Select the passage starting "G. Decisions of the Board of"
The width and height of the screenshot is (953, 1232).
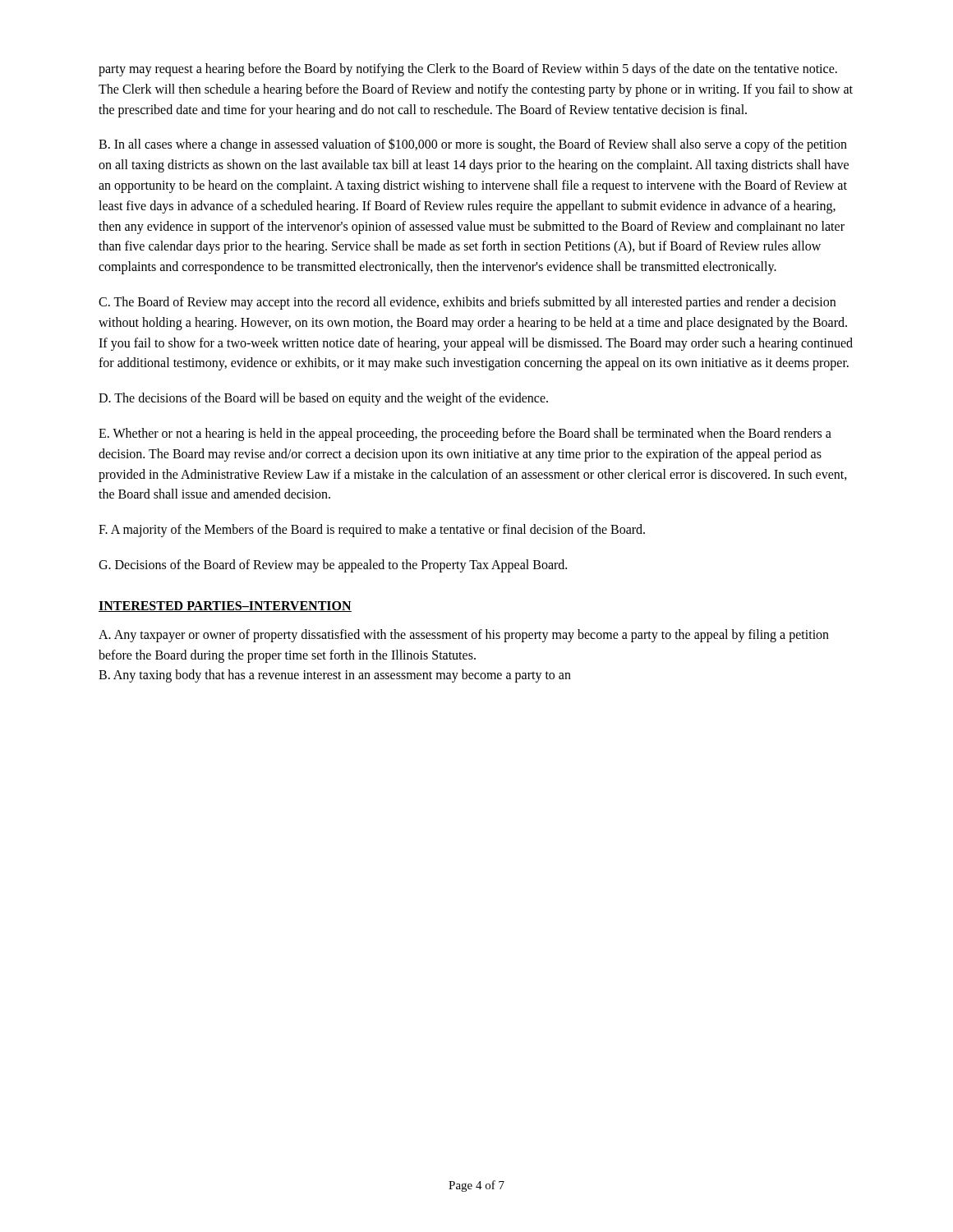333,565
